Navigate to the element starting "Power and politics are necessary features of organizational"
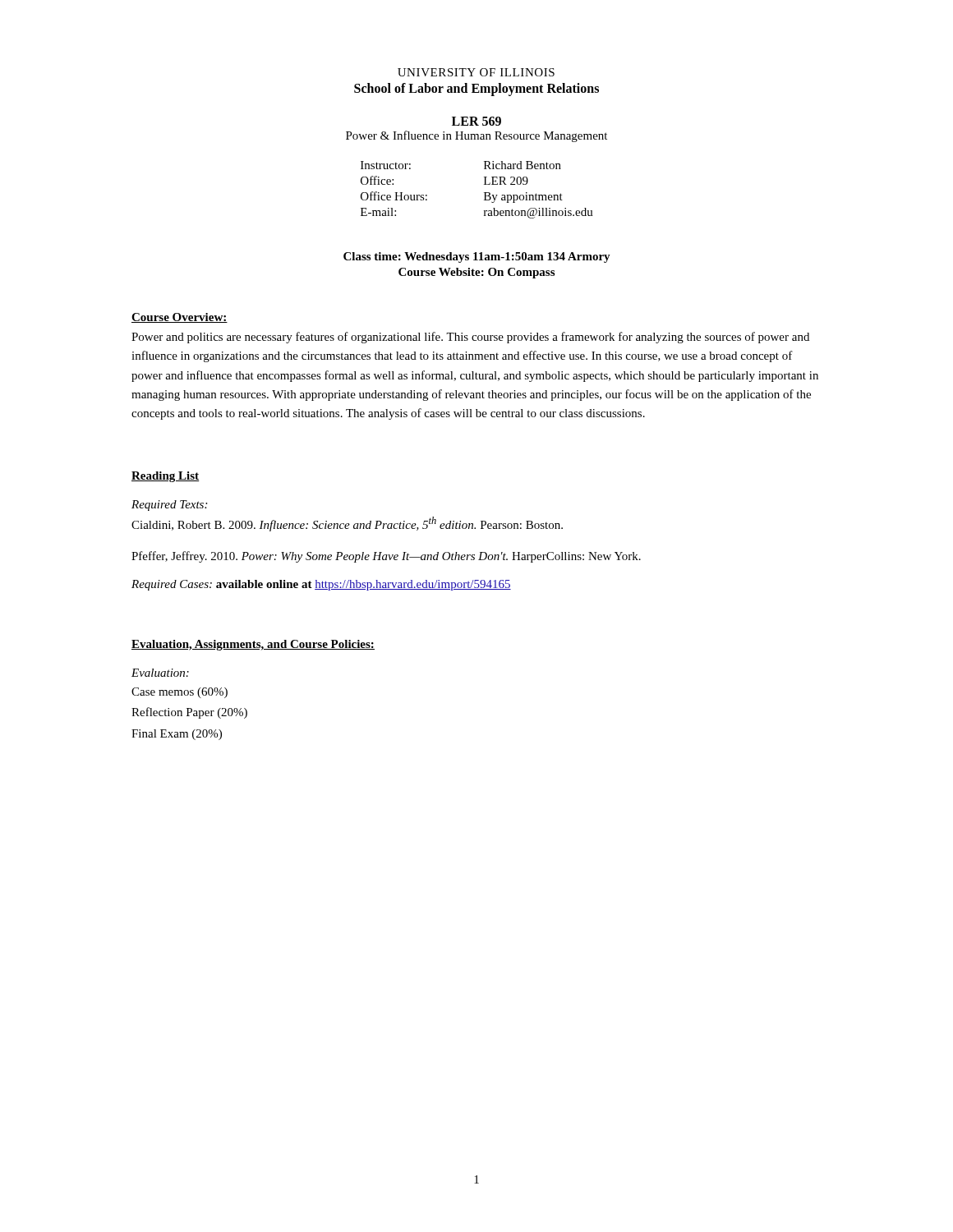 click(475, 375)
